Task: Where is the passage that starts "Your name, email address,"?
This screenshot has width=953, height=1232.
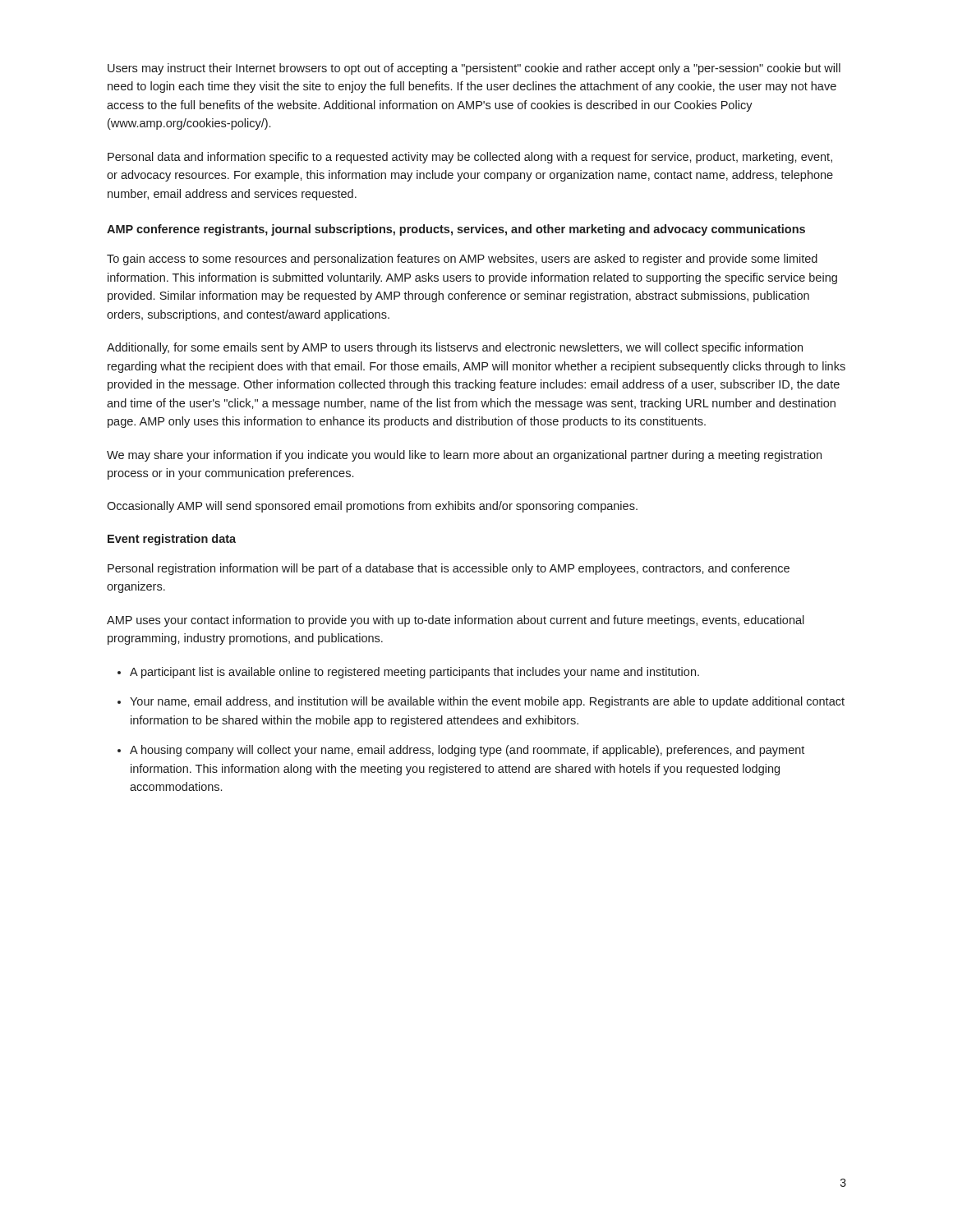Action: click(x=487, y=711)
